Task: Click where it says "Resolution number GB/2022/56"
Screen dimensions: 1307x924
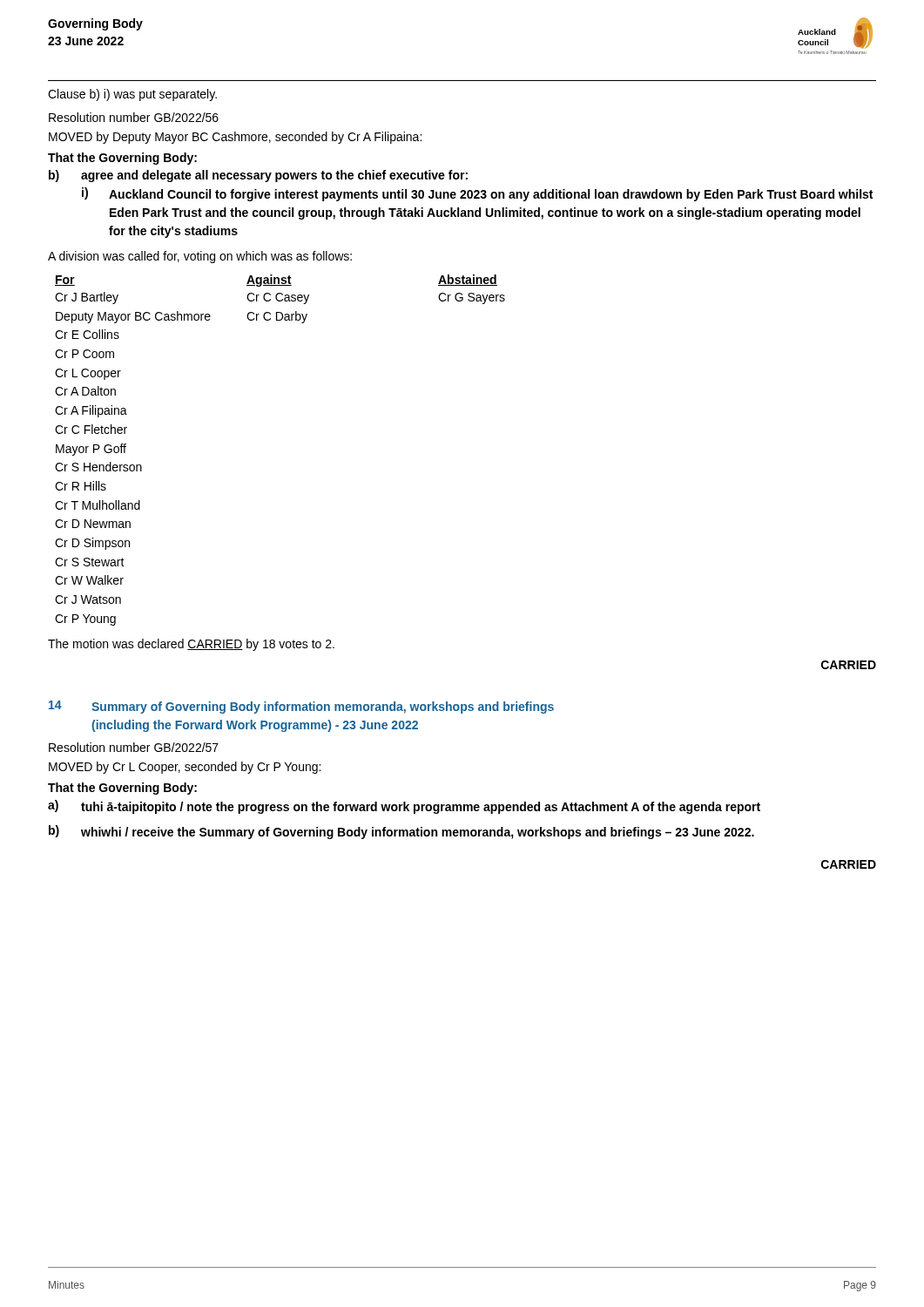Action: (x=133, y=118)
